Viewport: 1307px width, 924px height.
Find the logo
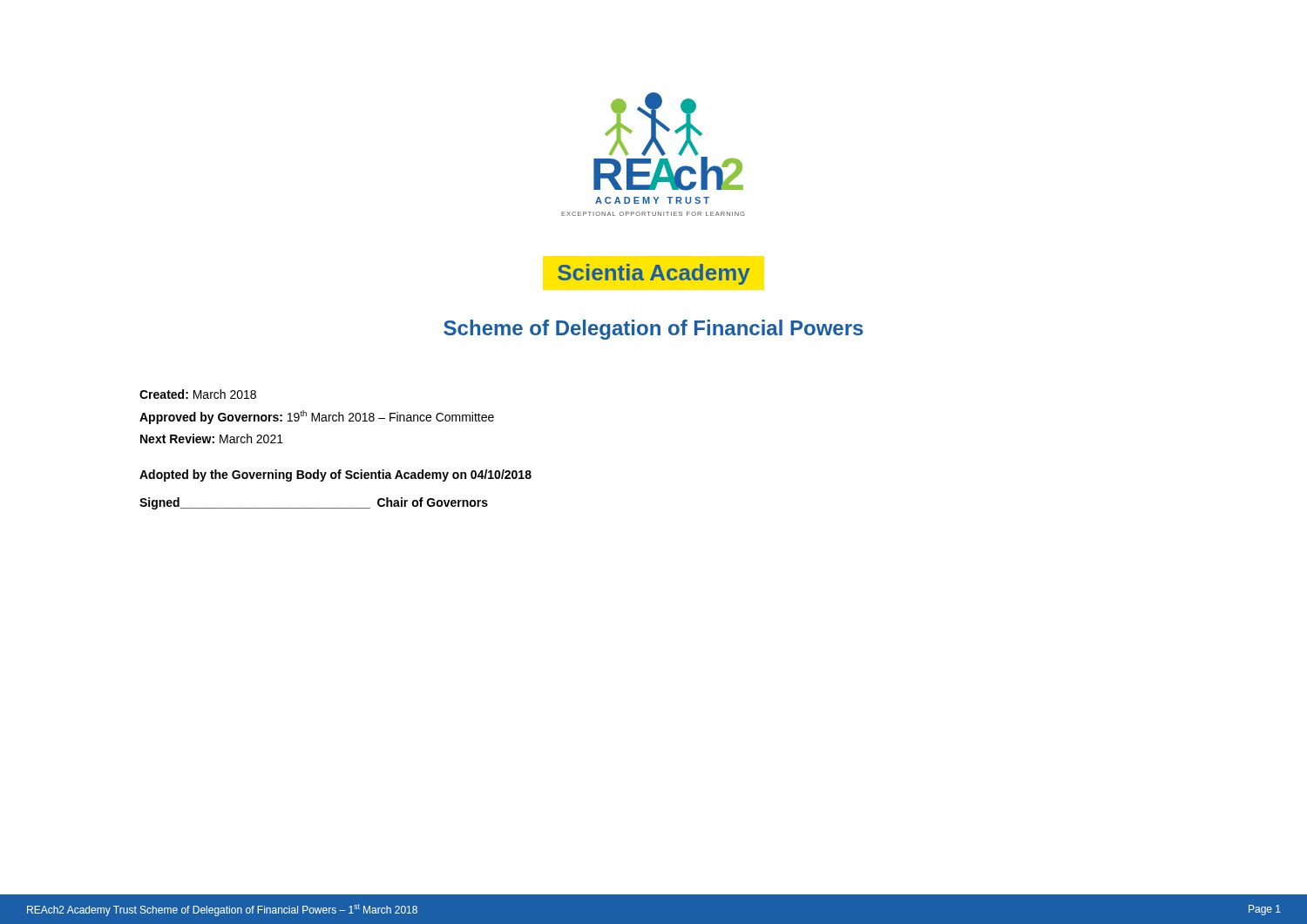[654, 159]
